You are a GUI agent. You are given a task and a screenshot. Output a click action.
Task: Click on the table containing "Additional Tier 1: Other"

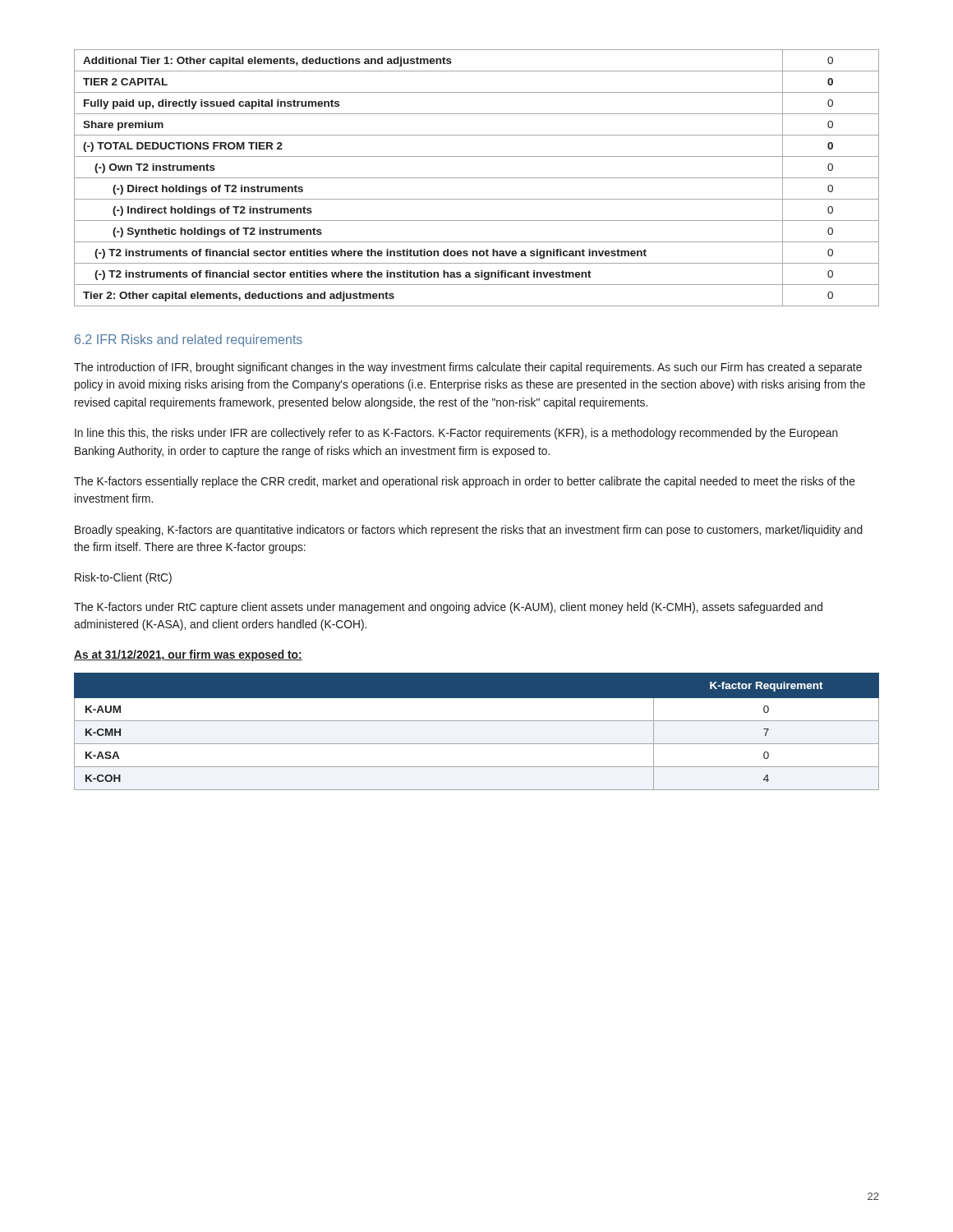click(476, 178)
